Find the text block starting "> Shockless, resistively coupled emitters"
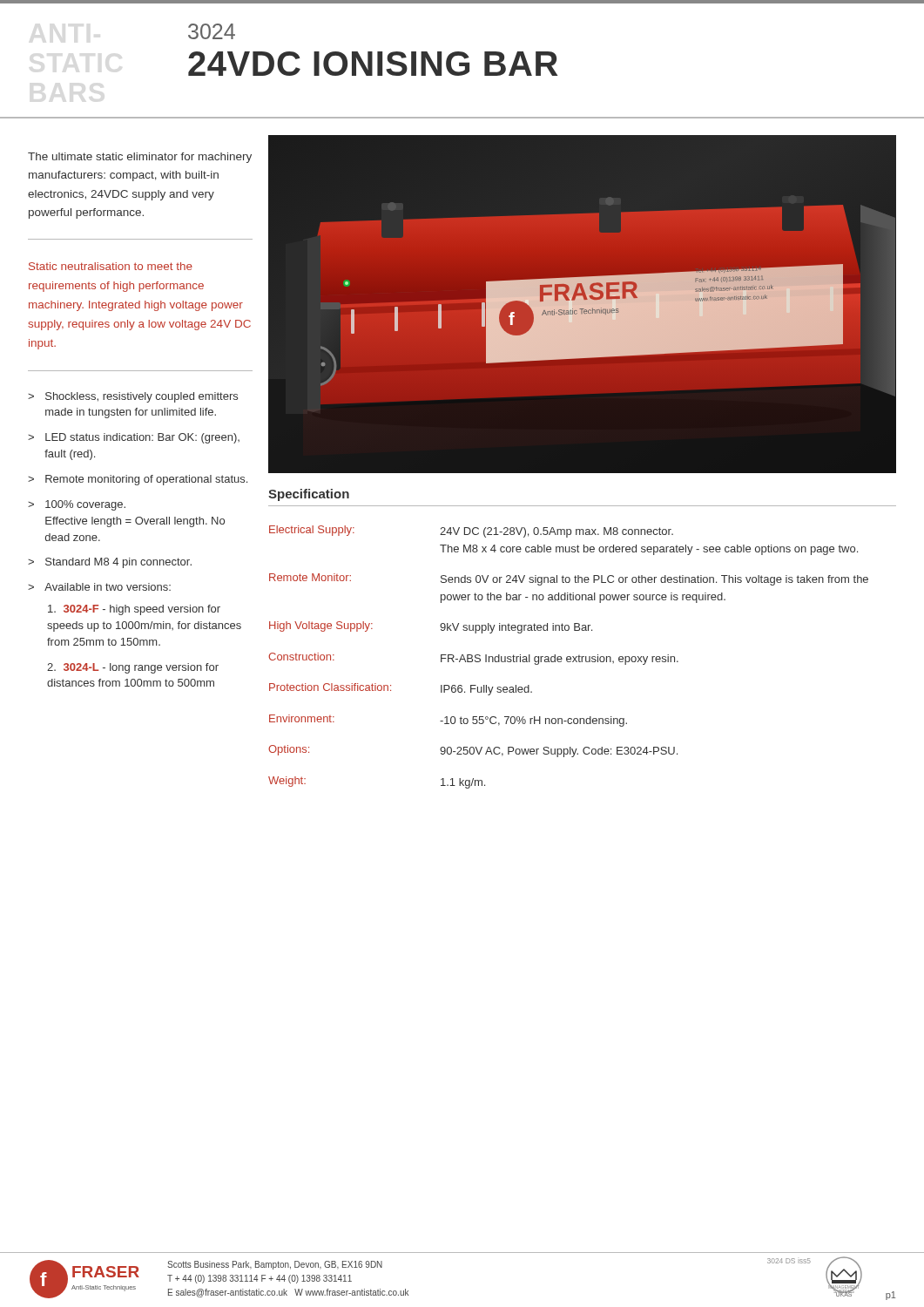 pos(140,405)
